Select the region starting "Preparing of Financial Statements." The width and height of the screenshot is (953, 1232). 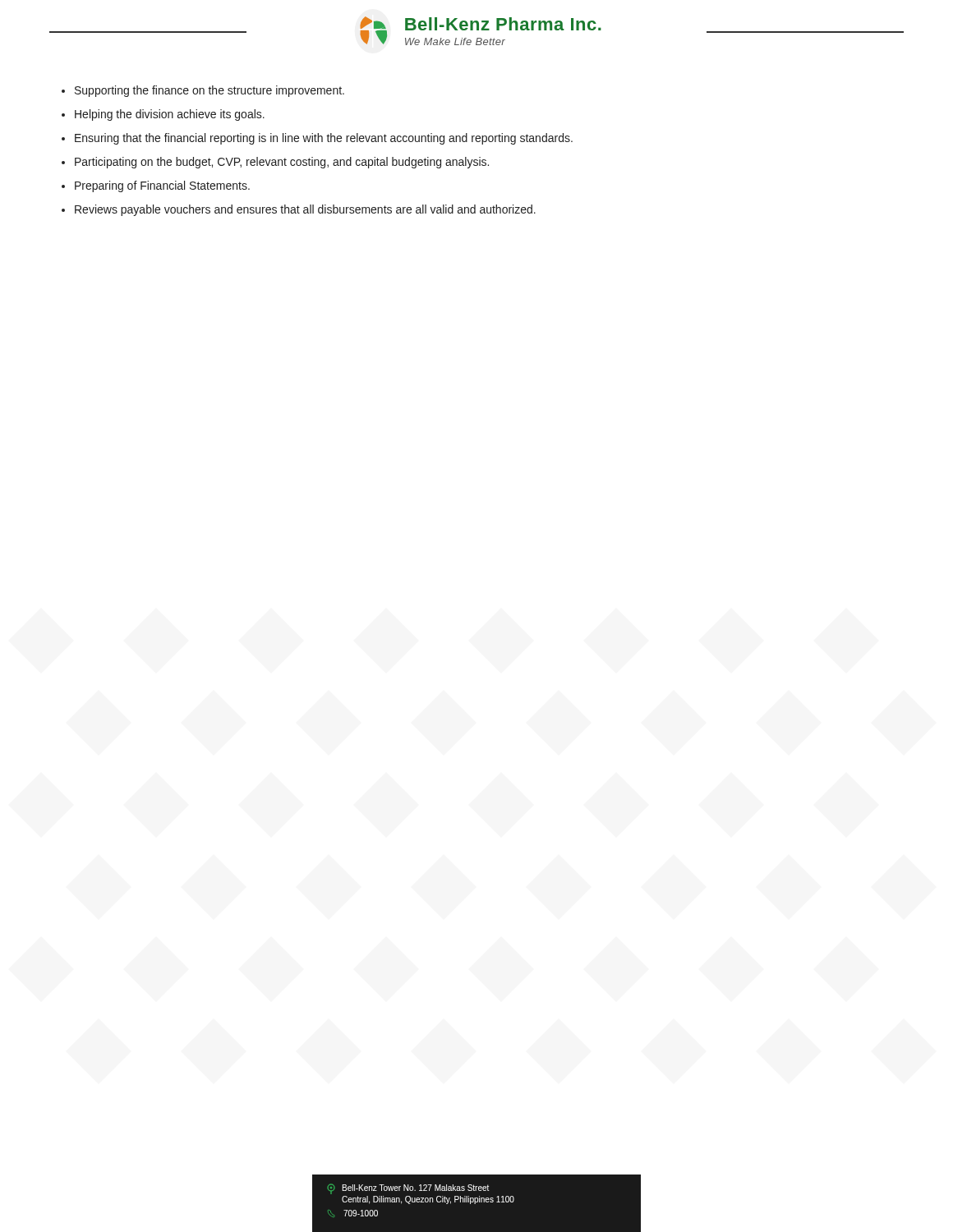(x=162, y=186)
